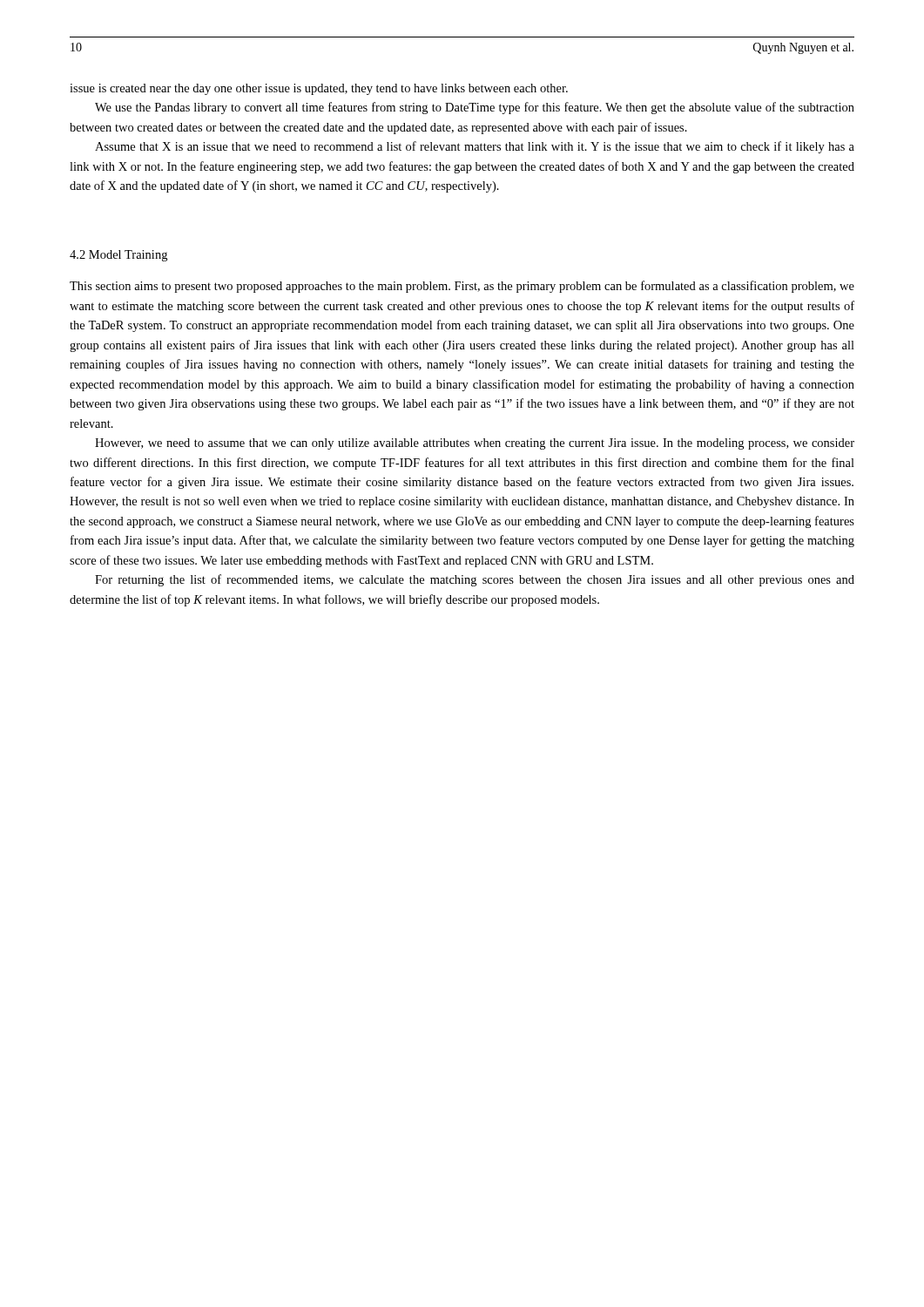Click on the text block containing "issue is created"
The height and width of the screenshot is (1307, 924).
tap(462, 88)
